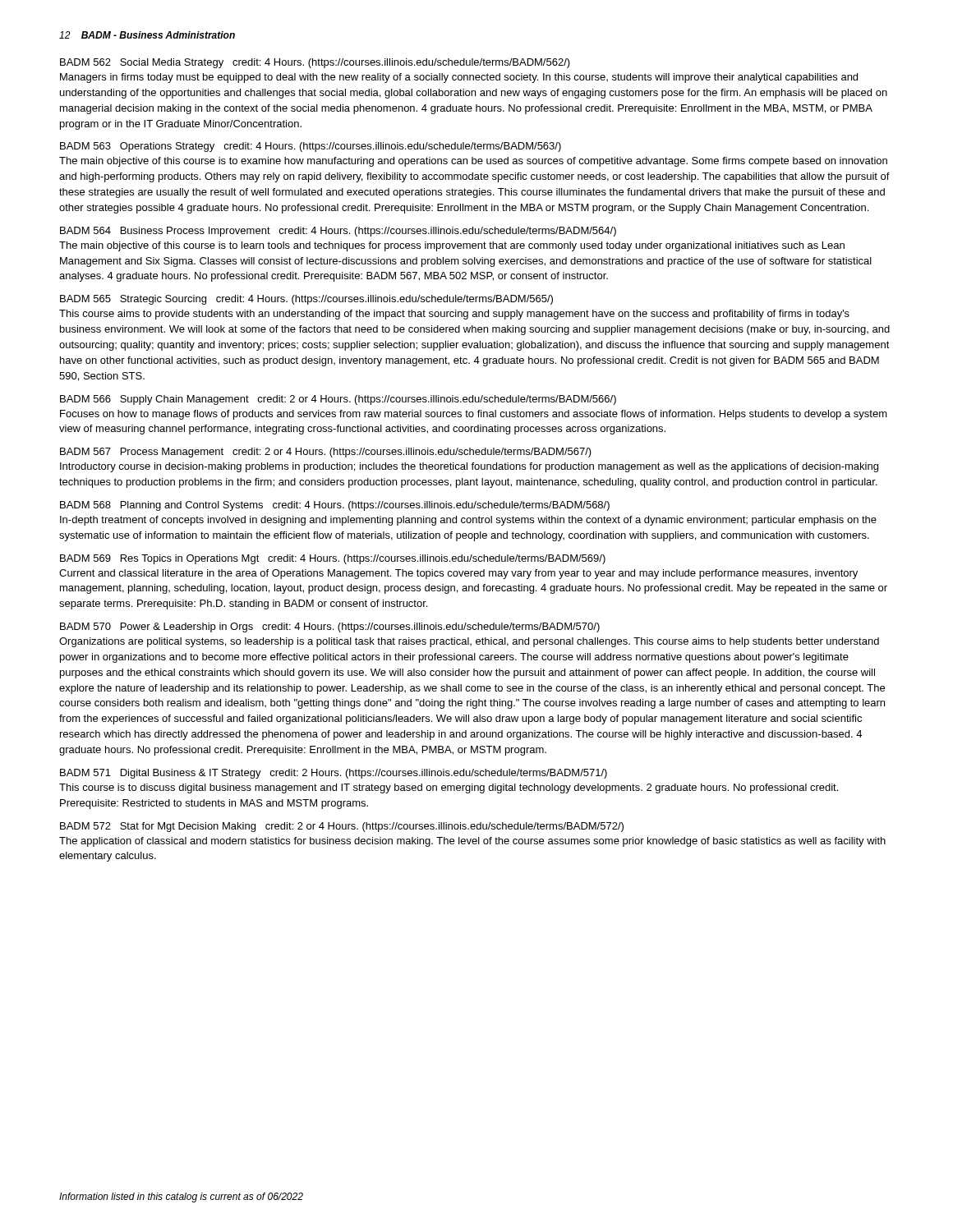Where is the passage that starts "Current and classical literature in the"?
Screen dimensions: 1232x953
(x=473, y=588)
